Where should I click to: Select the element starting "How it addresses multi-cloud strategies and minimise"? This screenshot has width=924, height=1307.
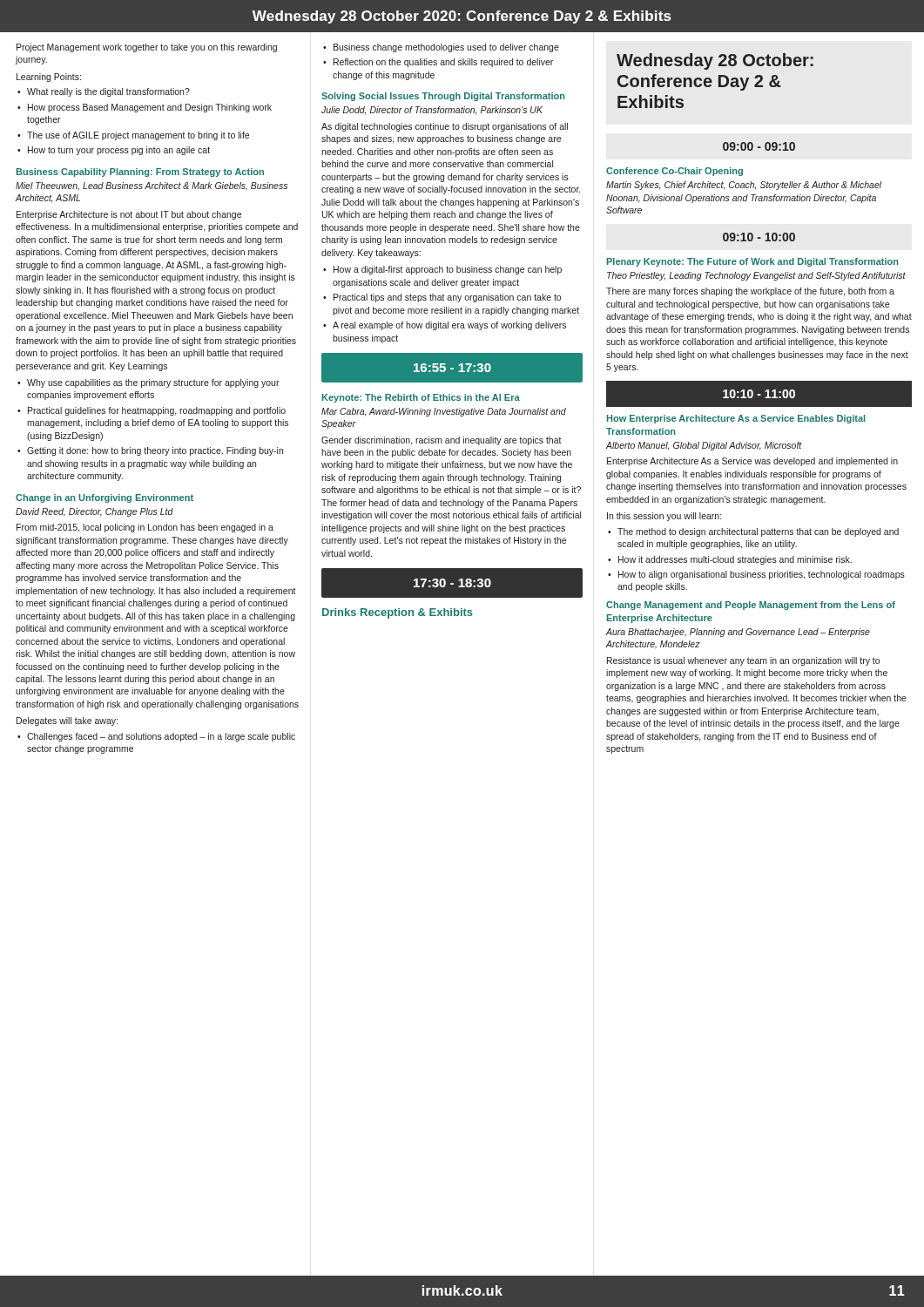(x=735, y=559)
